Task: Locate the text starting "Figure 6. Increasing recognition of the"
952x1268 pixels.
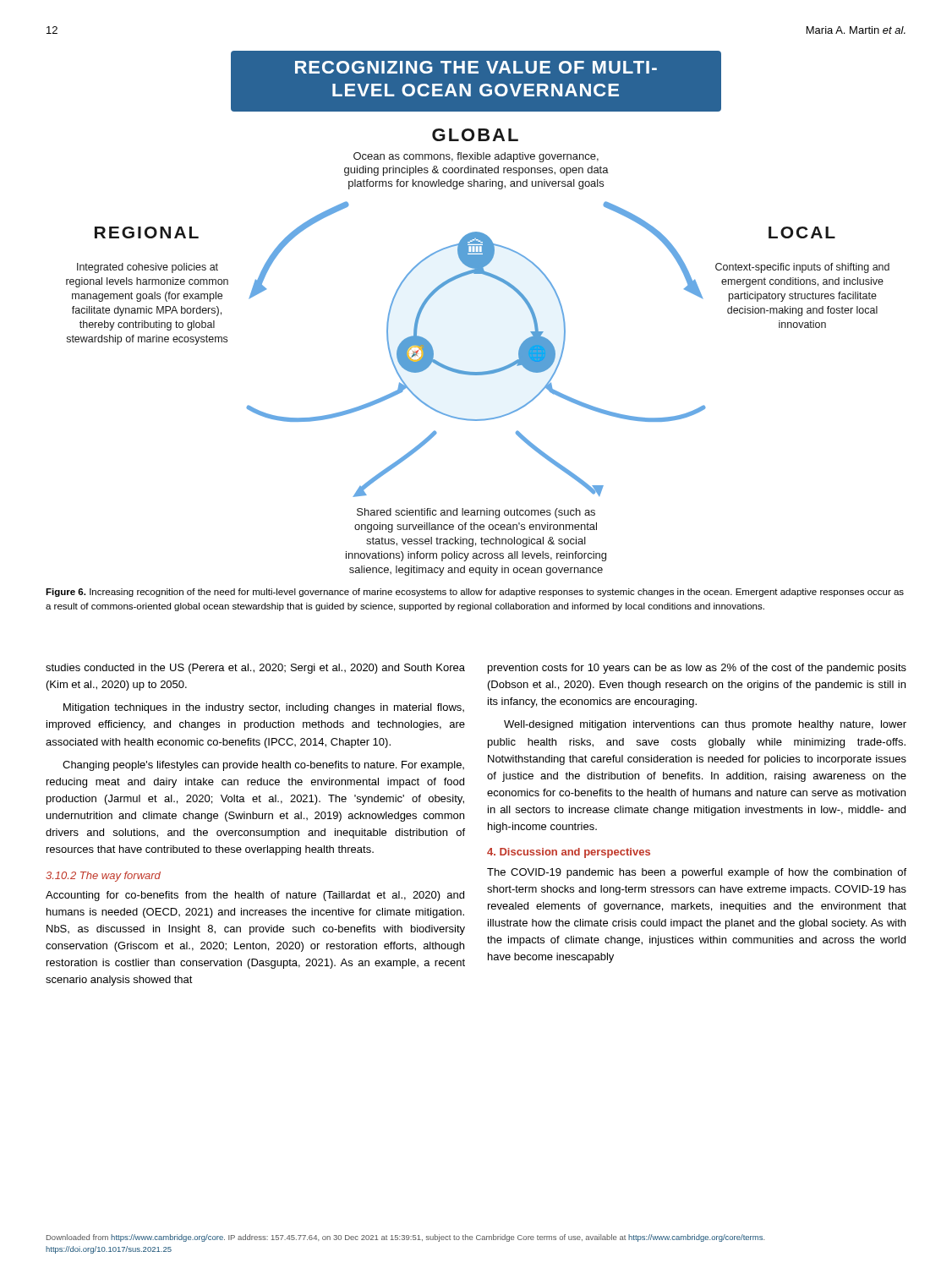Action: 475,599
